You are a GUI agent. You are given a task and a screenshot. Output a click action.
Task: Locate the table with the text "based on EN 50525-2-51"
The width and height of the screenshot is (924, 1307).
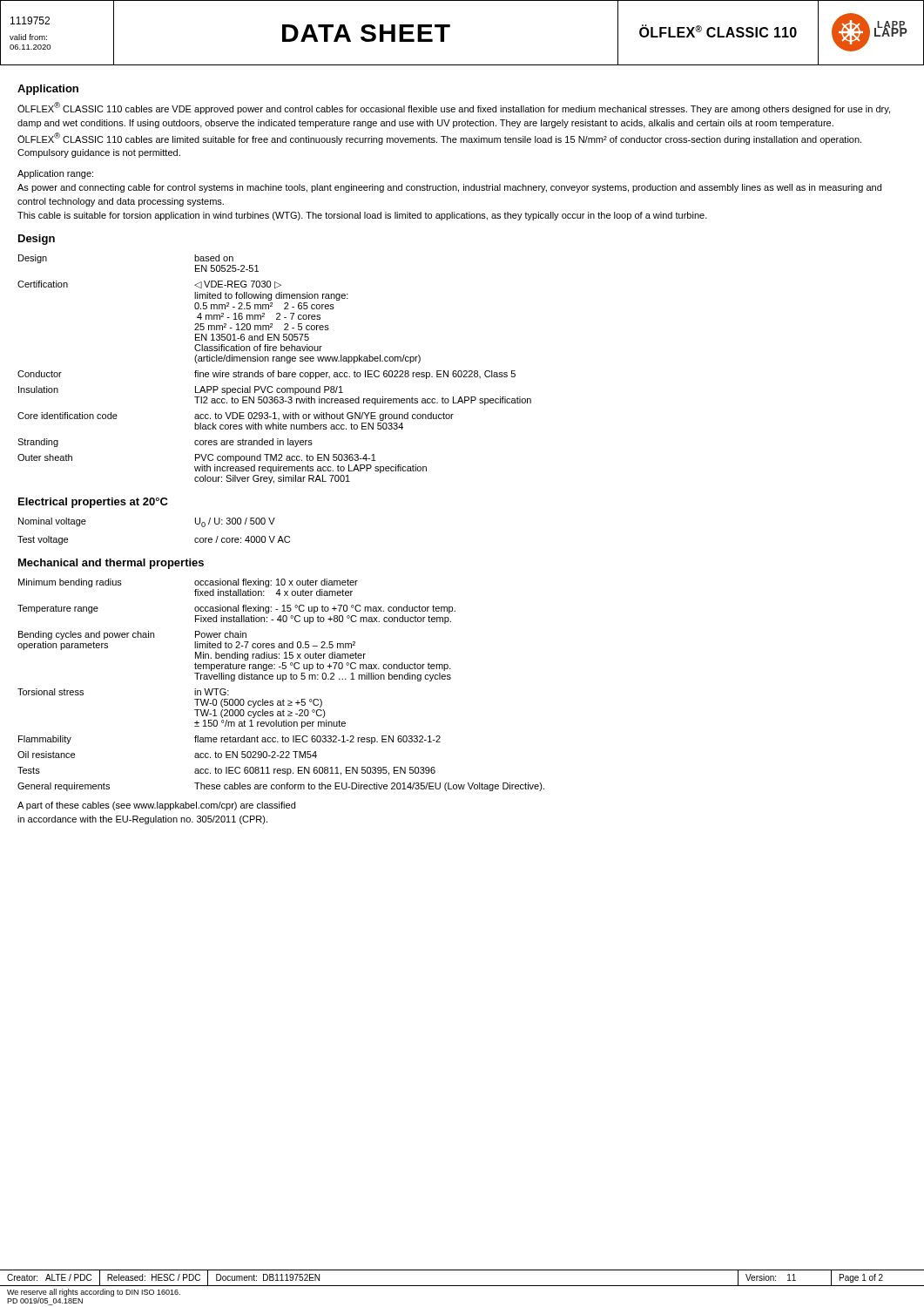462,368
